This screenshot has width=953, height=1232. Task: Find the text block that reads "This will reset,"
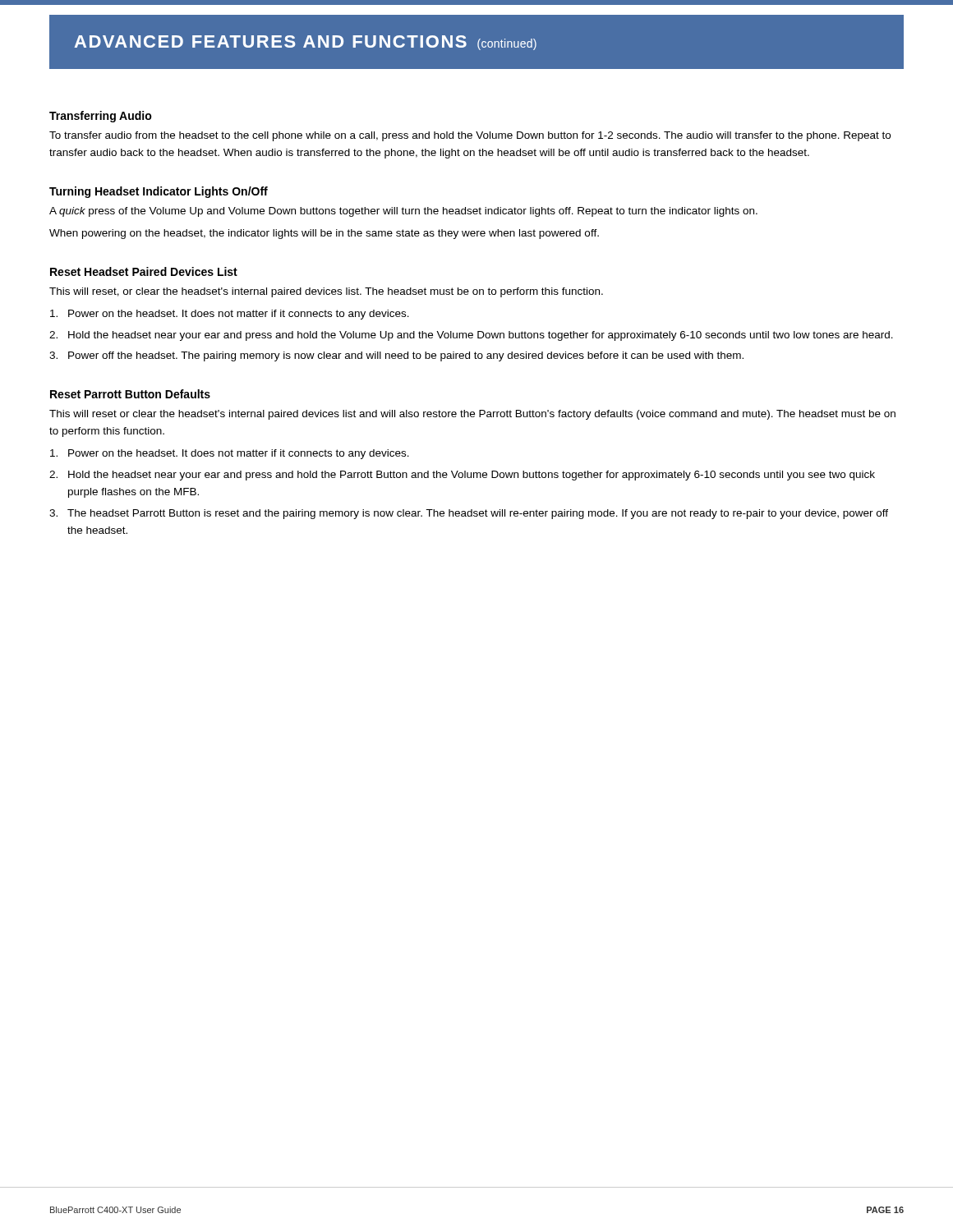[x=326, y=291]
